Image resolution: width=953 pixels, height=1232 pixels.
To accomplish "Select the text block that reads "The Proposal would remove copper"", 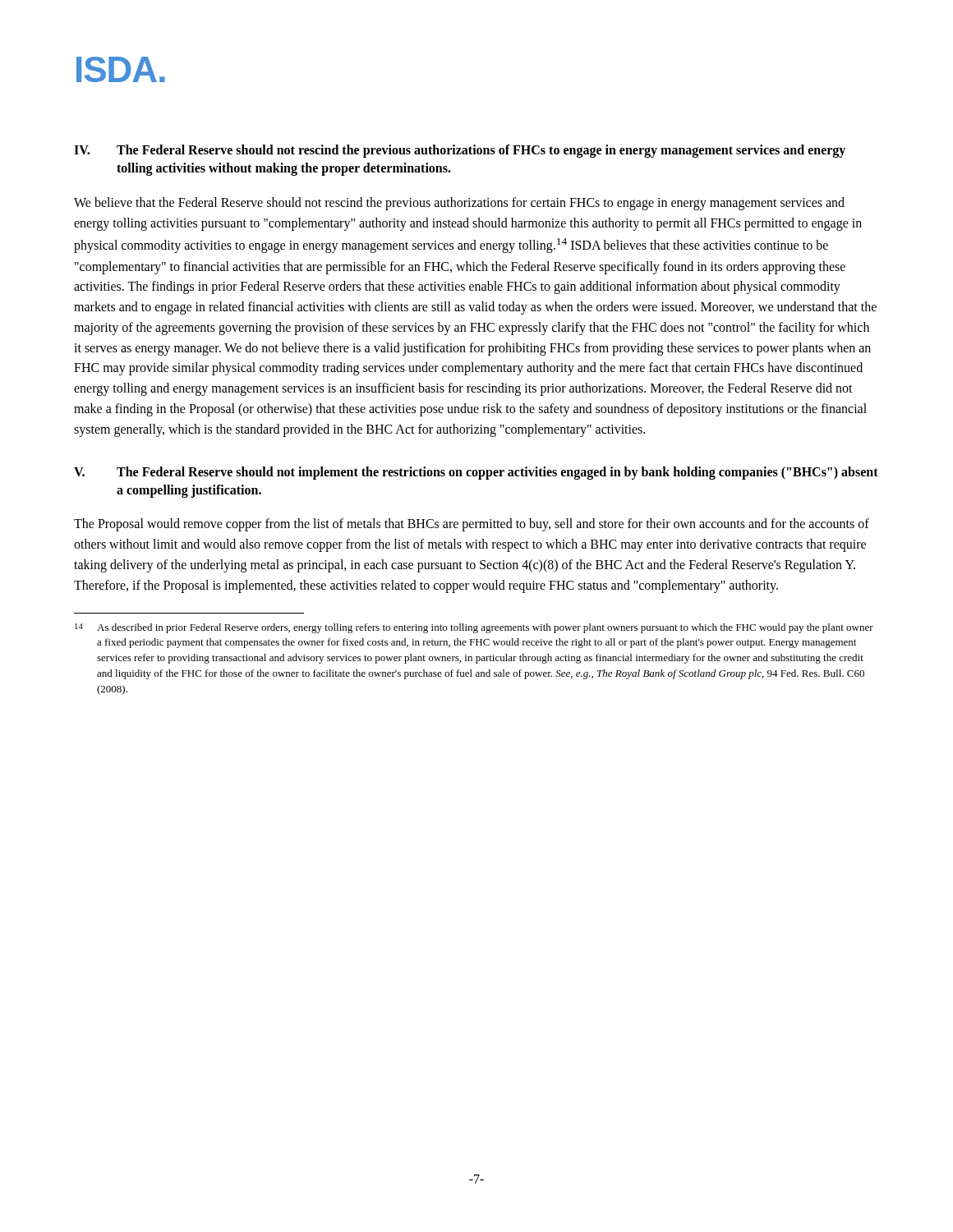I will click(471, 555).
